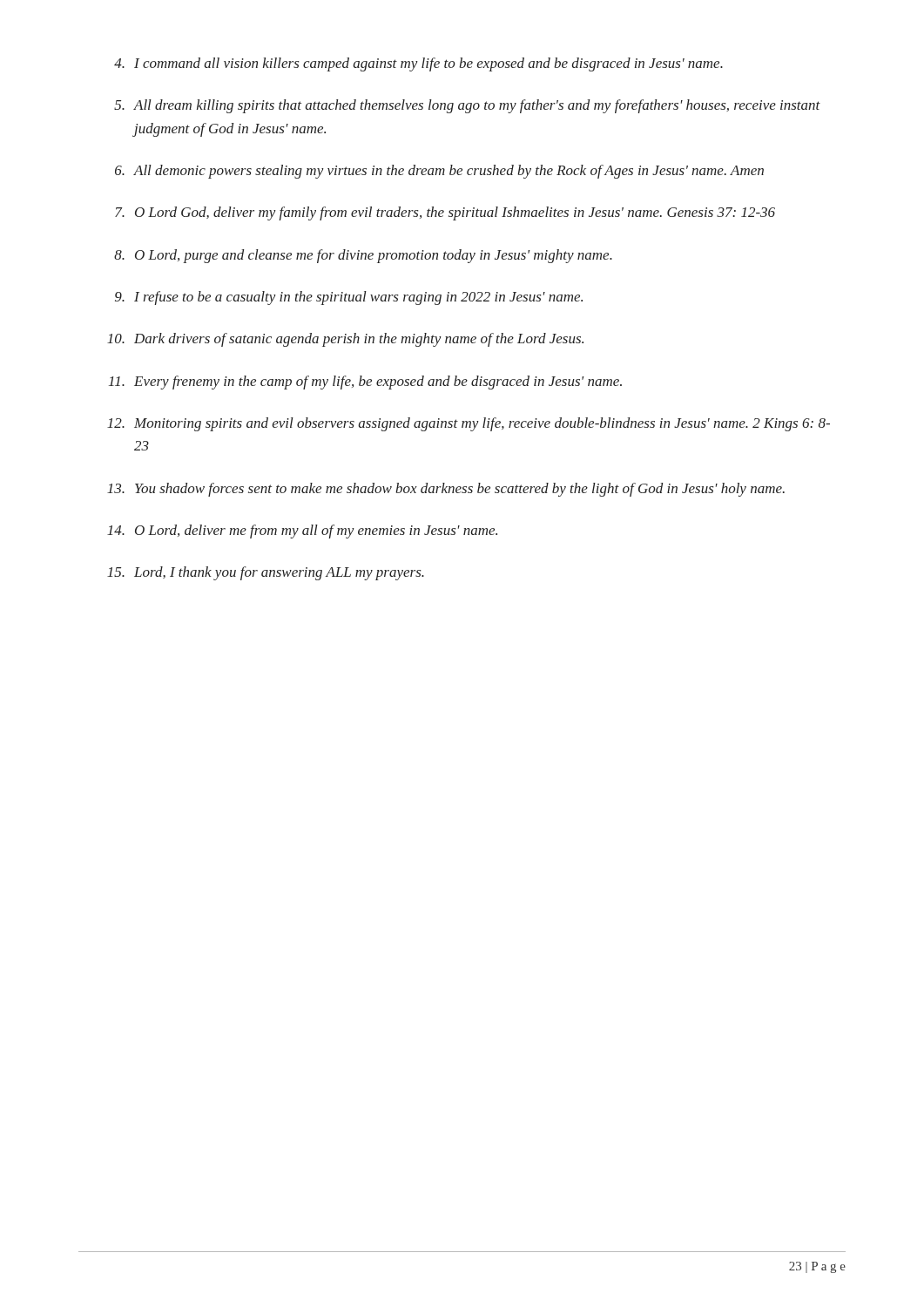This screenshot has width=924, height=1307.
Task: Point to the text starting "15. Lord, I"
Action: (252, 573)
